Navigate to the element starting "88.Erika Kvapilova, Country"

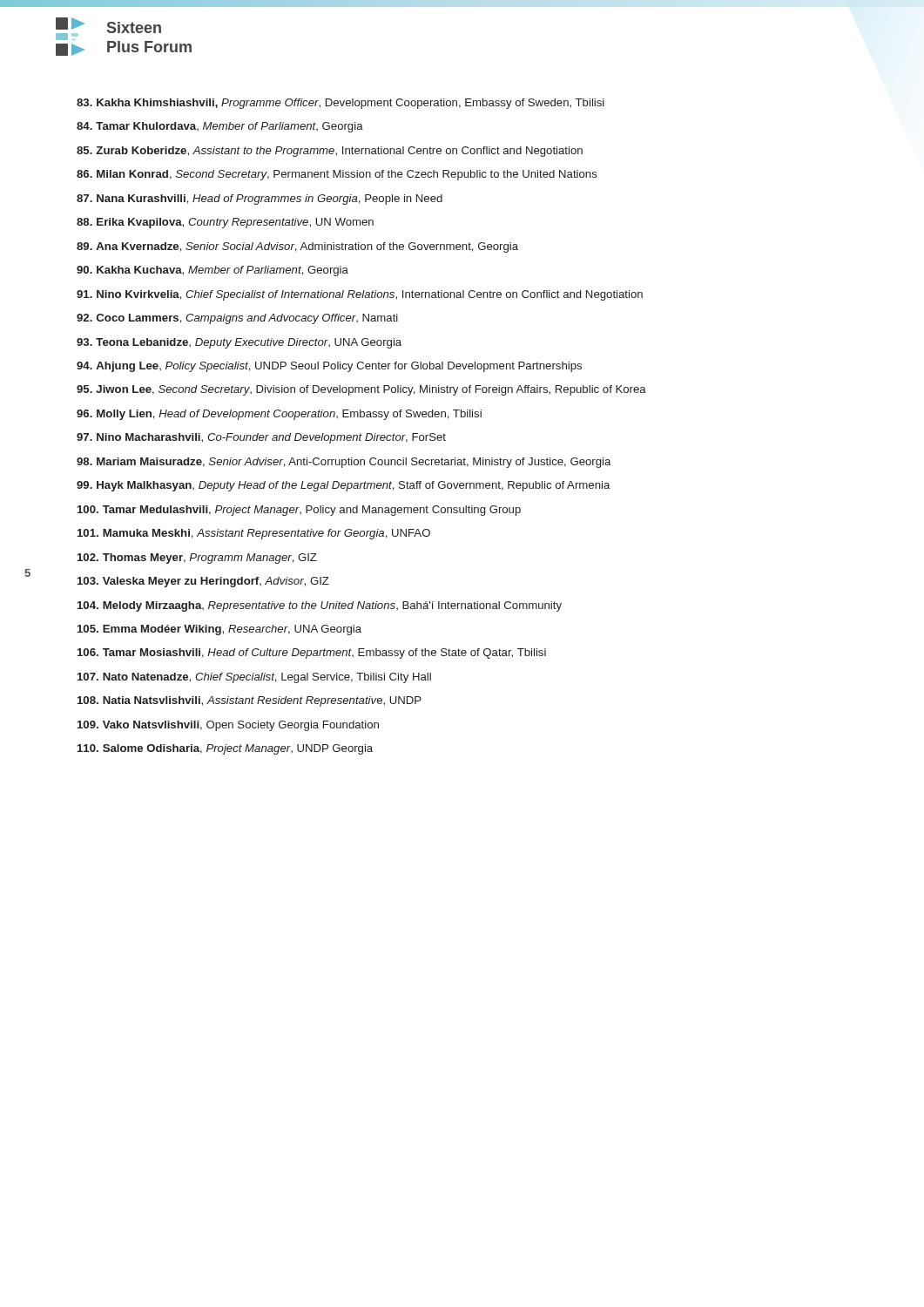(x=225, y=222)
